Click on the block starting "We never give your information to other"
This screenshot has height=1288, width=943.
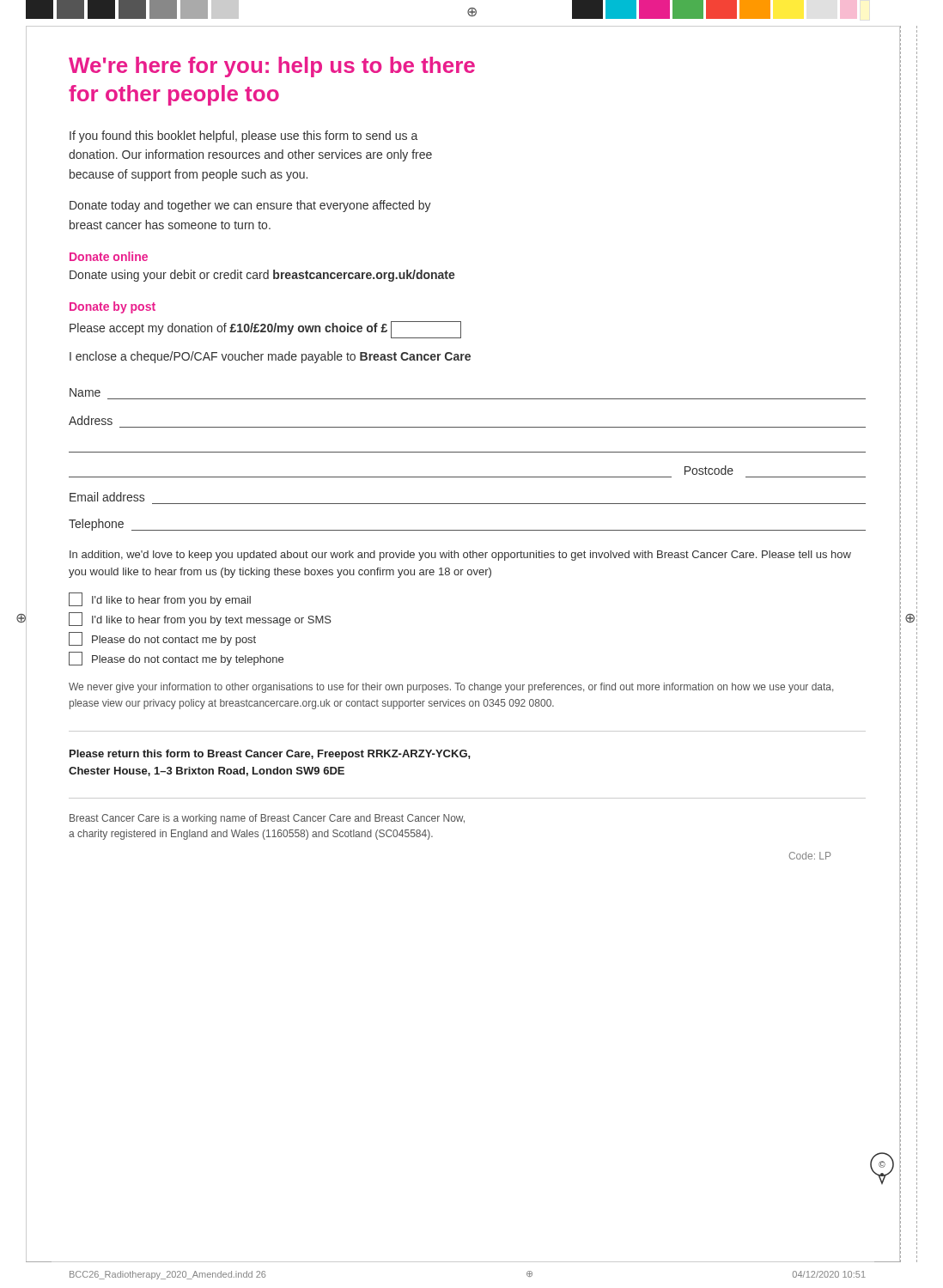(x=452, y=695)
